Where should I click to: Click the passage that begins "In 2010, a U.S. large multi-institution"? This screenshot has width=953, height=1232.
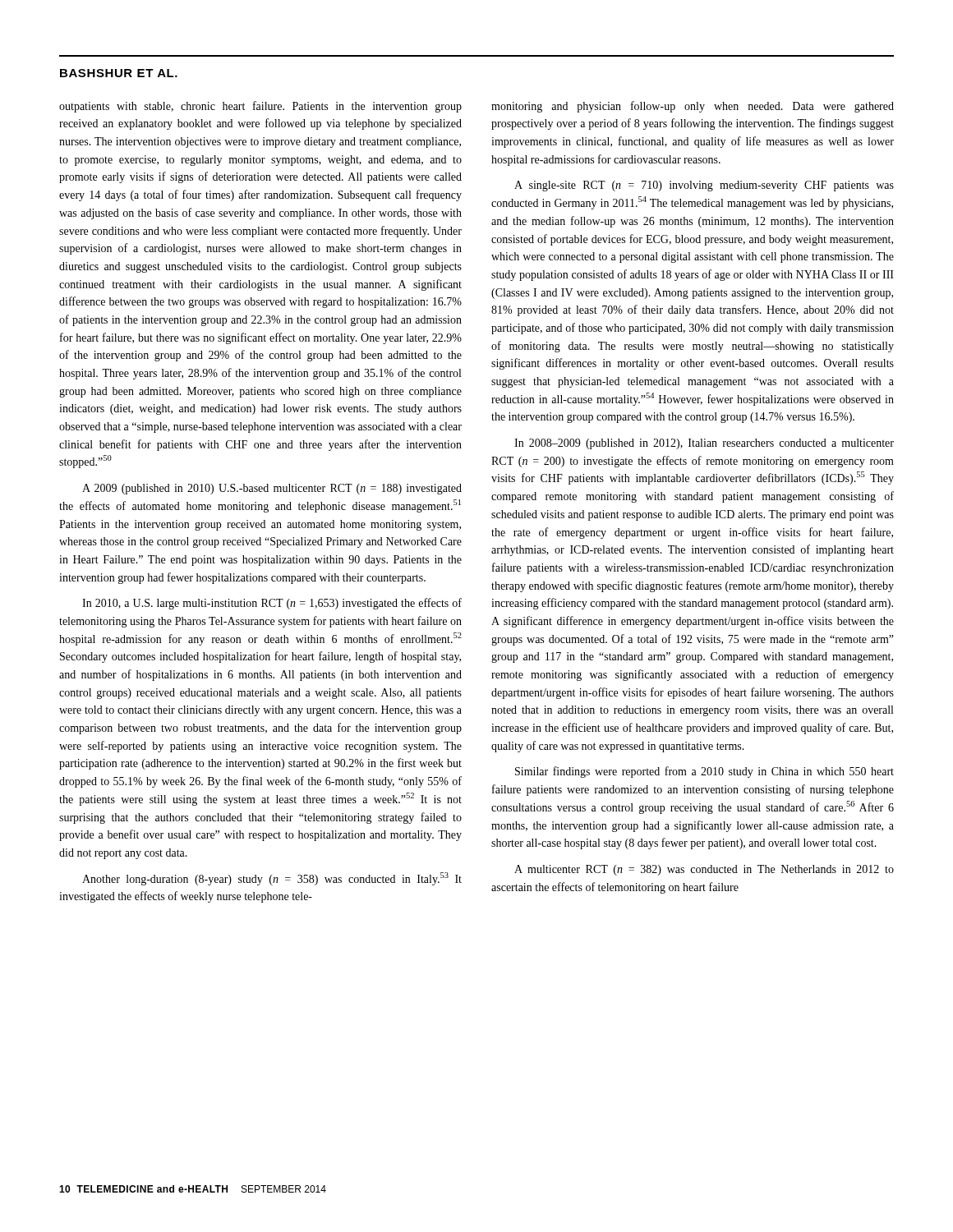point(260,728)
